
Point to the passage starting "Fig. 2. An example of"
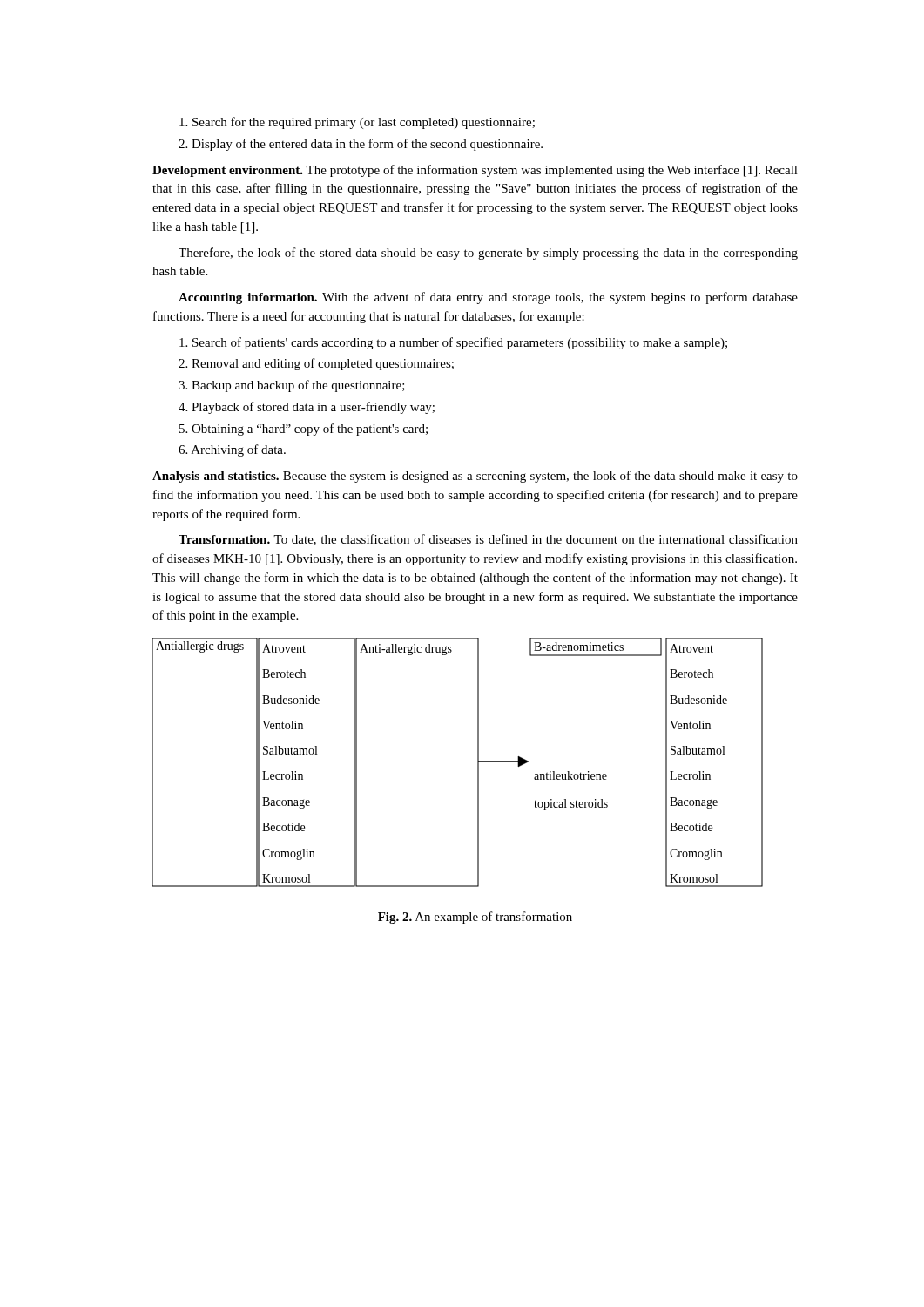(x=475, y=916)
